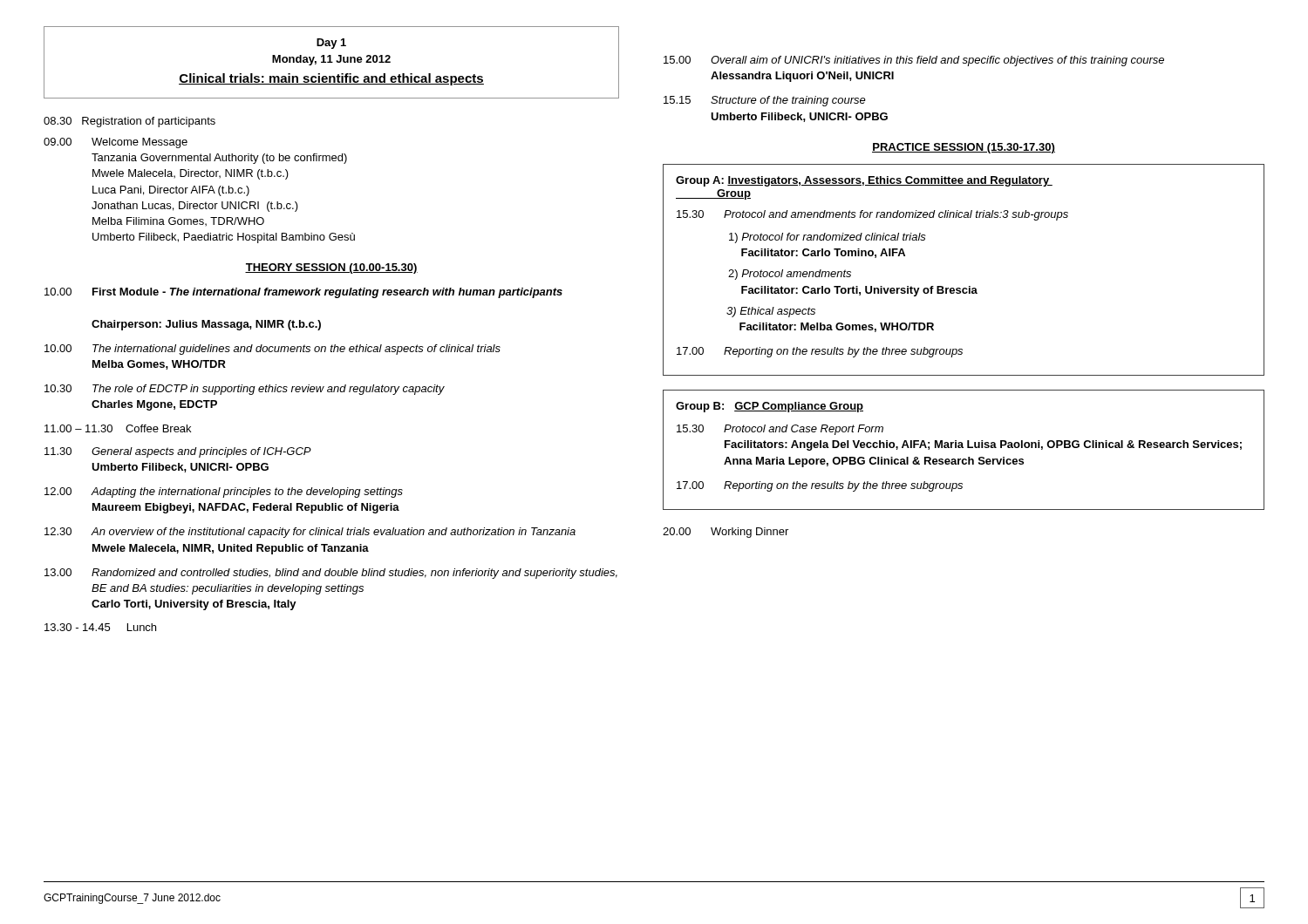The image size is (1308, 924).
Task: Select the list item with the text "08.30 Registration of"
Action: pyautogui.click(x=130, y=121)
